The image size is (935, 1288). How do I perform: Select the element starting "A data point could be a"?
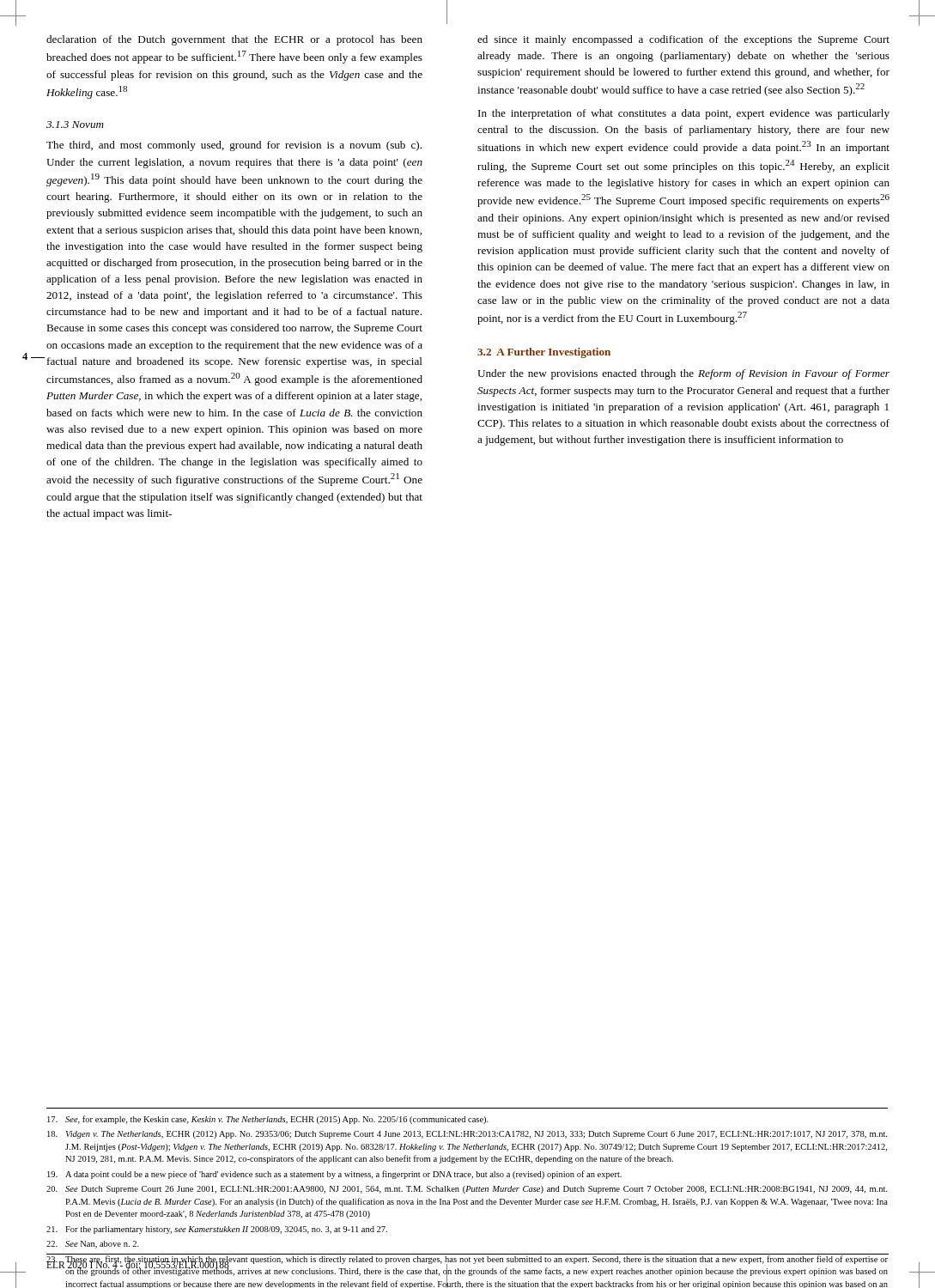point(467,1175)
